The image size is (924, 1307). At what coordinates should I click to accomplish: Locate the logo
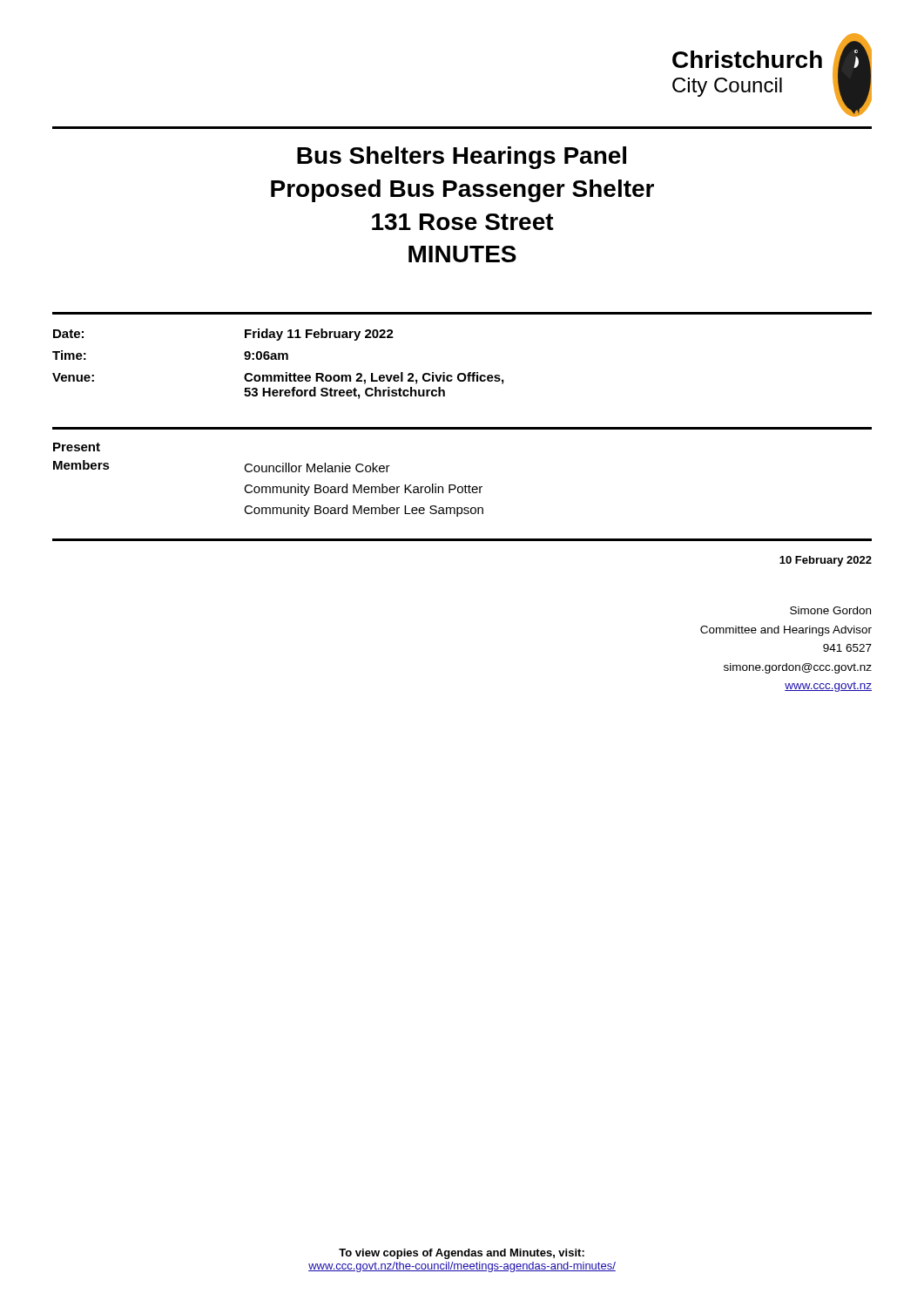coord(772,77)
